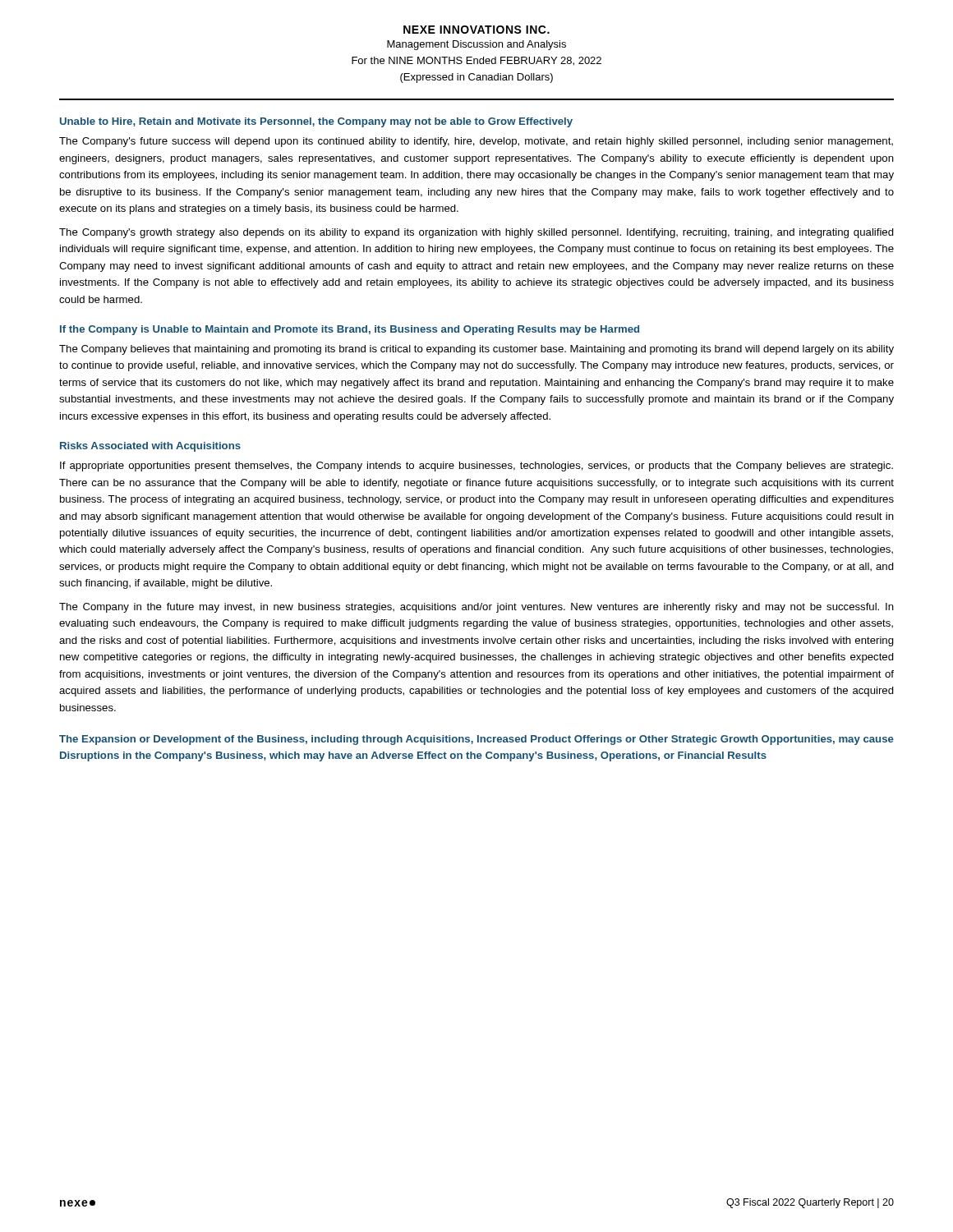Screen dimensions: 1232x953
Task: Find the block starting "The Expansion or Development of the Business,"
Action: [x=476, y=747]
